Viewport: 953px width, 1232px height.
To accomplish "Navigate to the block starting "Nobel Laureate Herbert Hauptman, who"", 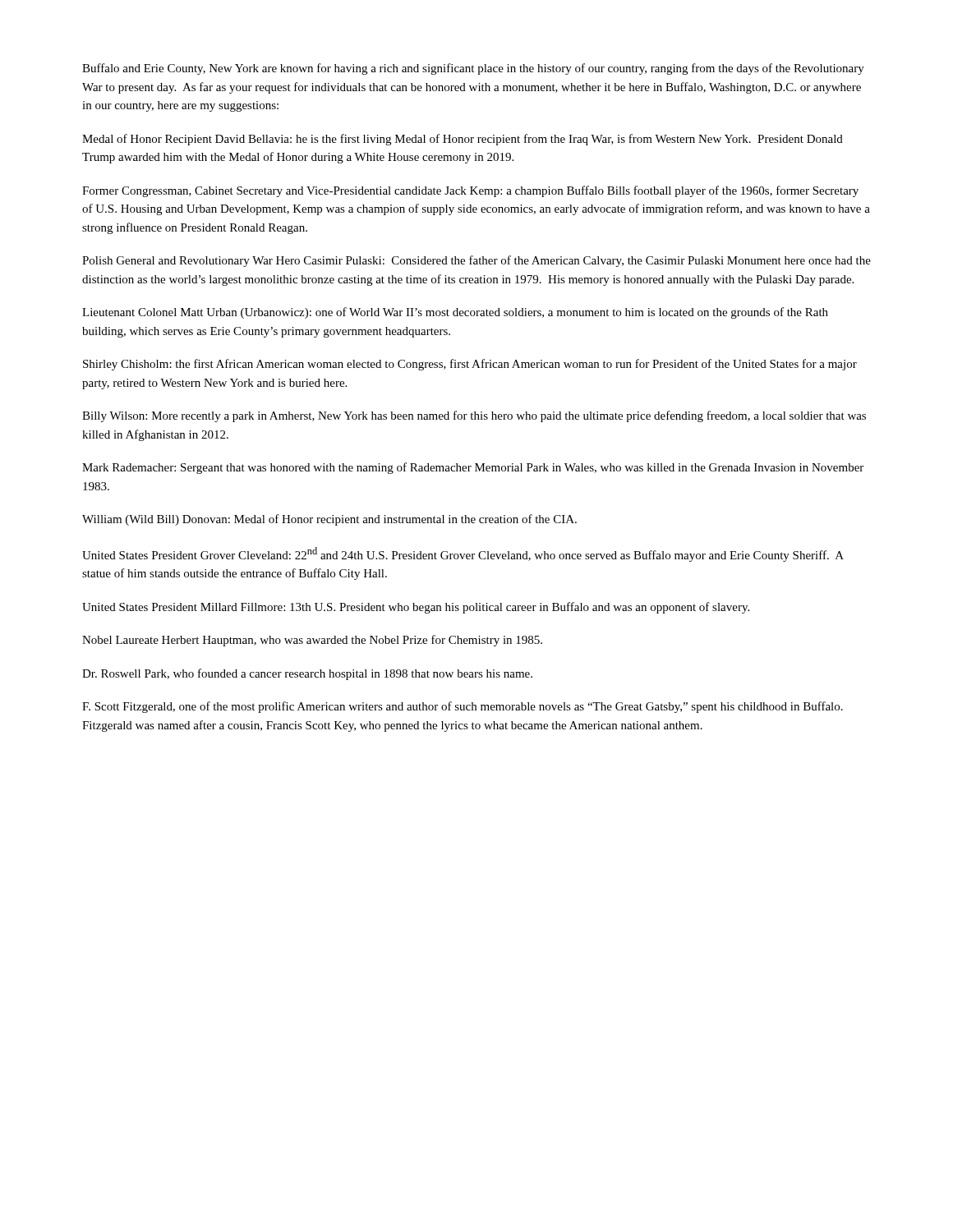I will point(313,640).
